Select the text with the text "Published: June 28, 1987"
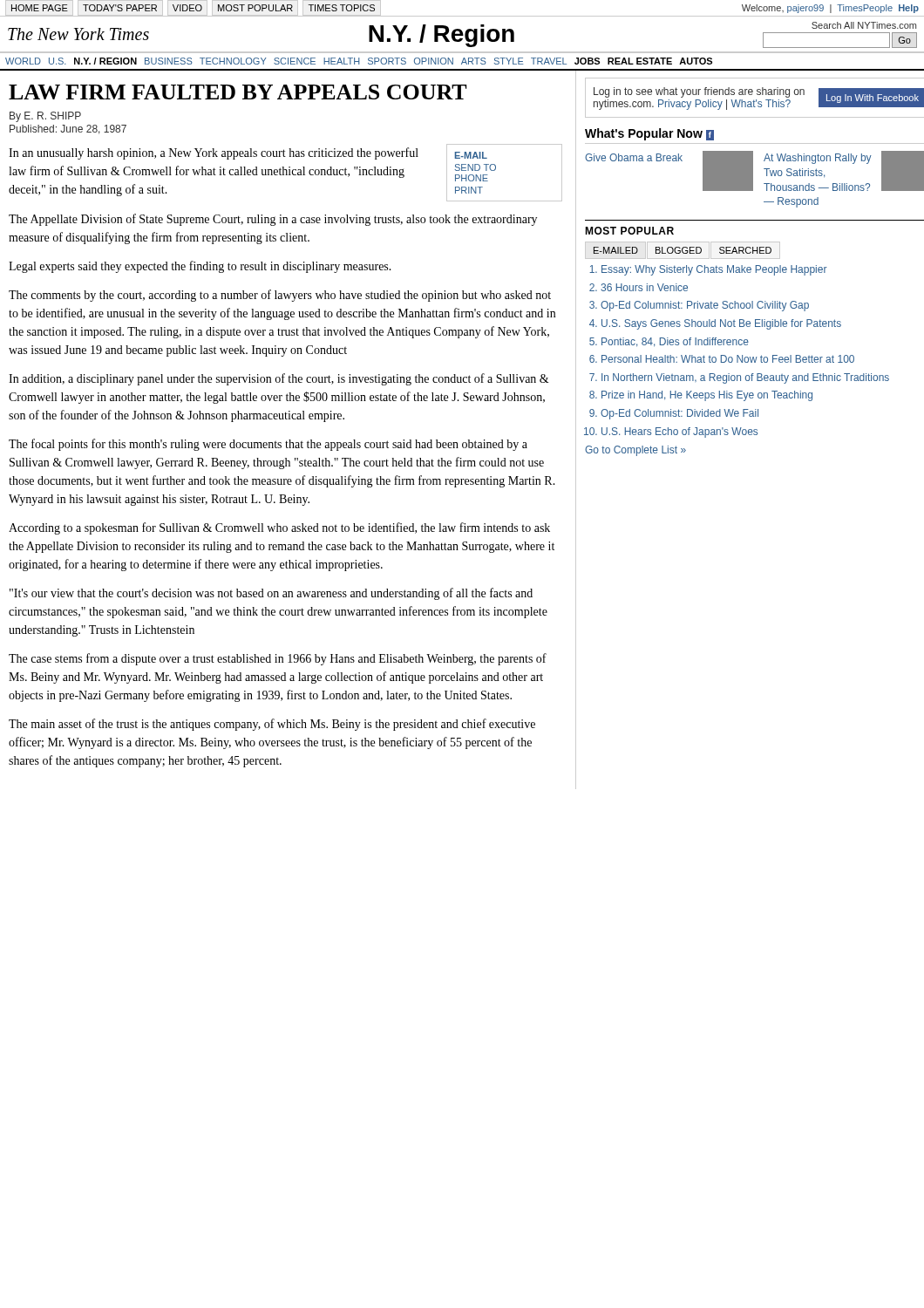The image size is (924, 1308). click(68, 129)
